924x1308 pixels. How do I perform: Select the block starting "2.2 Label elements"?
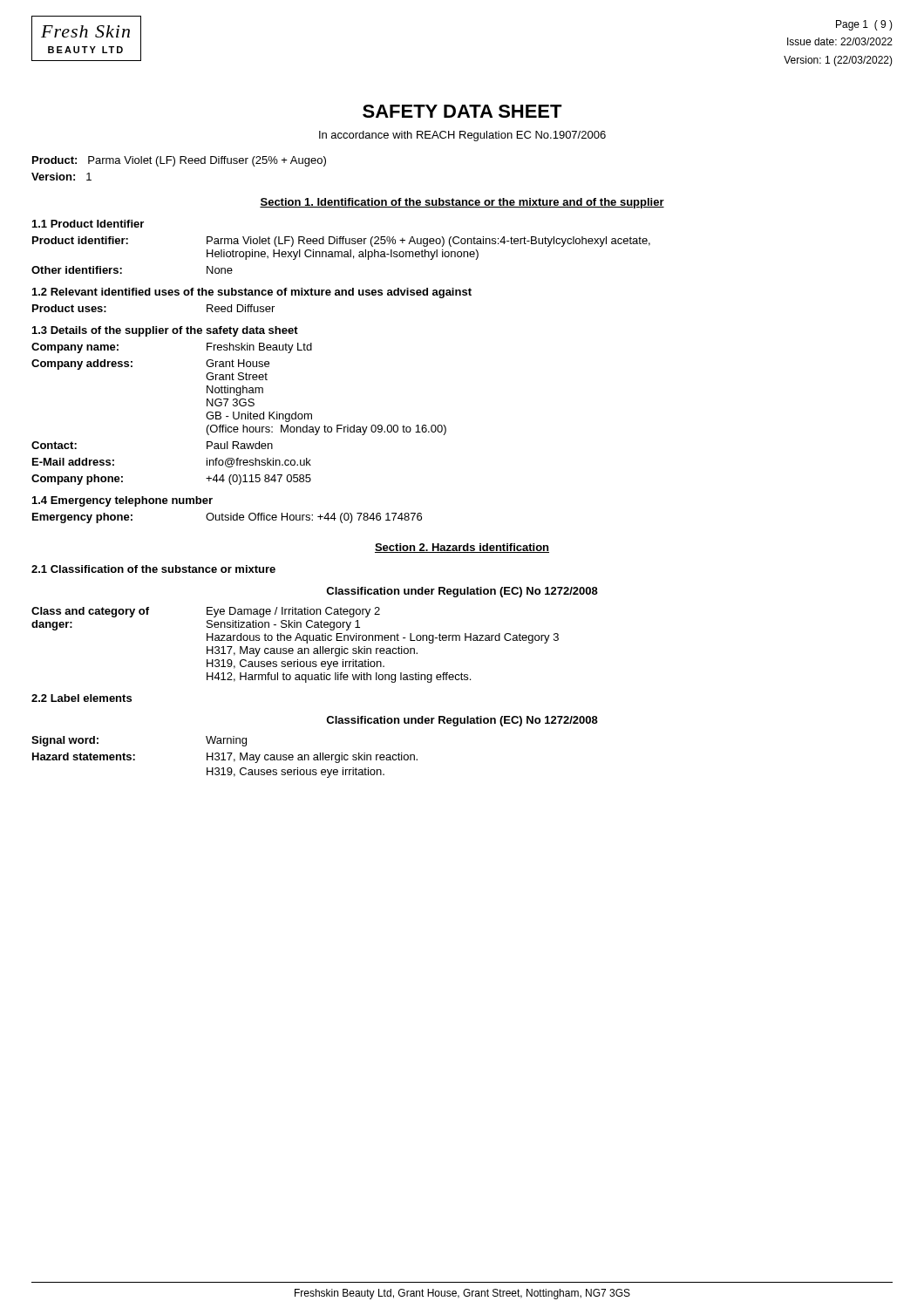click(x=82, y=698)
